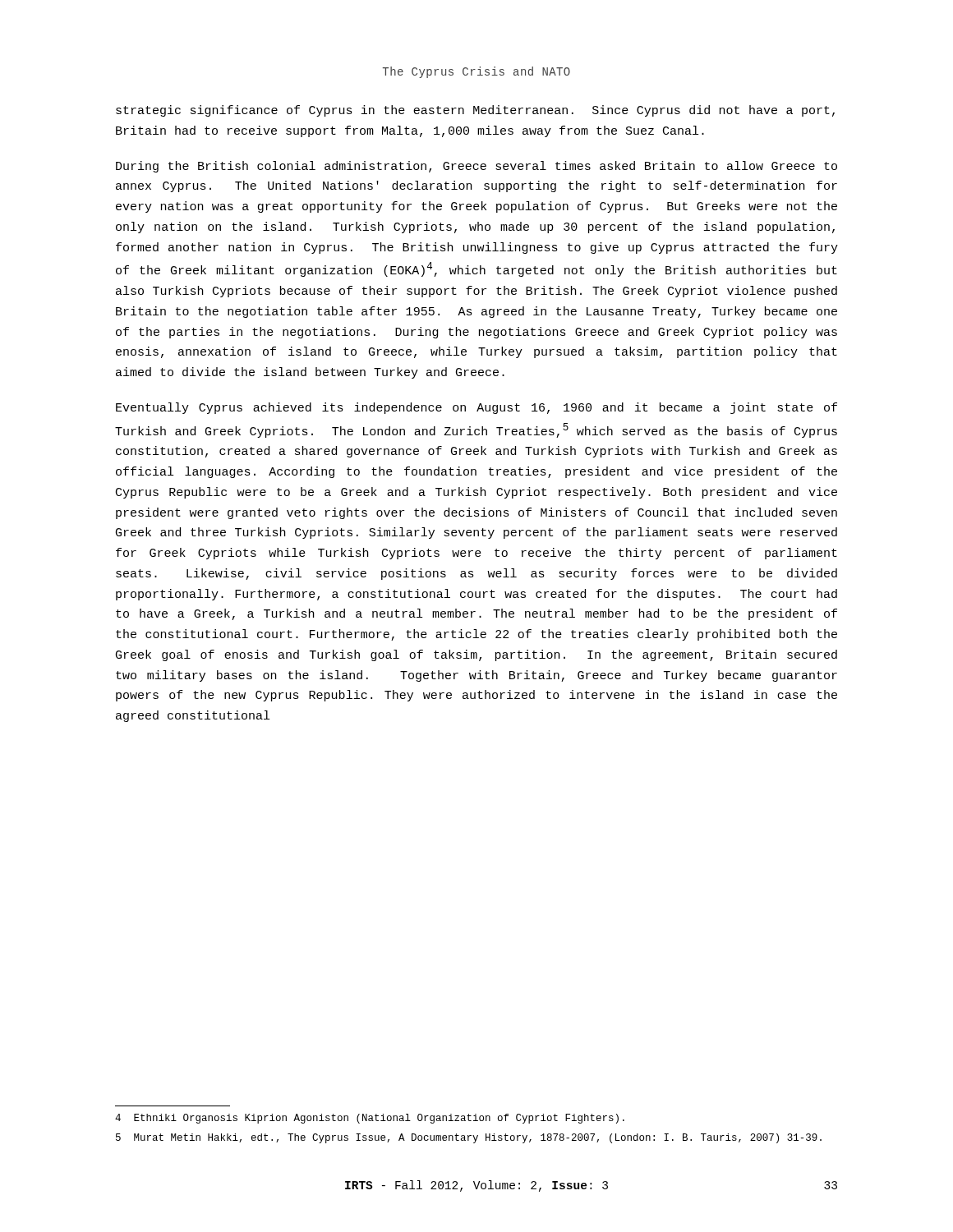Select the block starting "Eventually Cyprus achieved its independence"

coord(476,562)
